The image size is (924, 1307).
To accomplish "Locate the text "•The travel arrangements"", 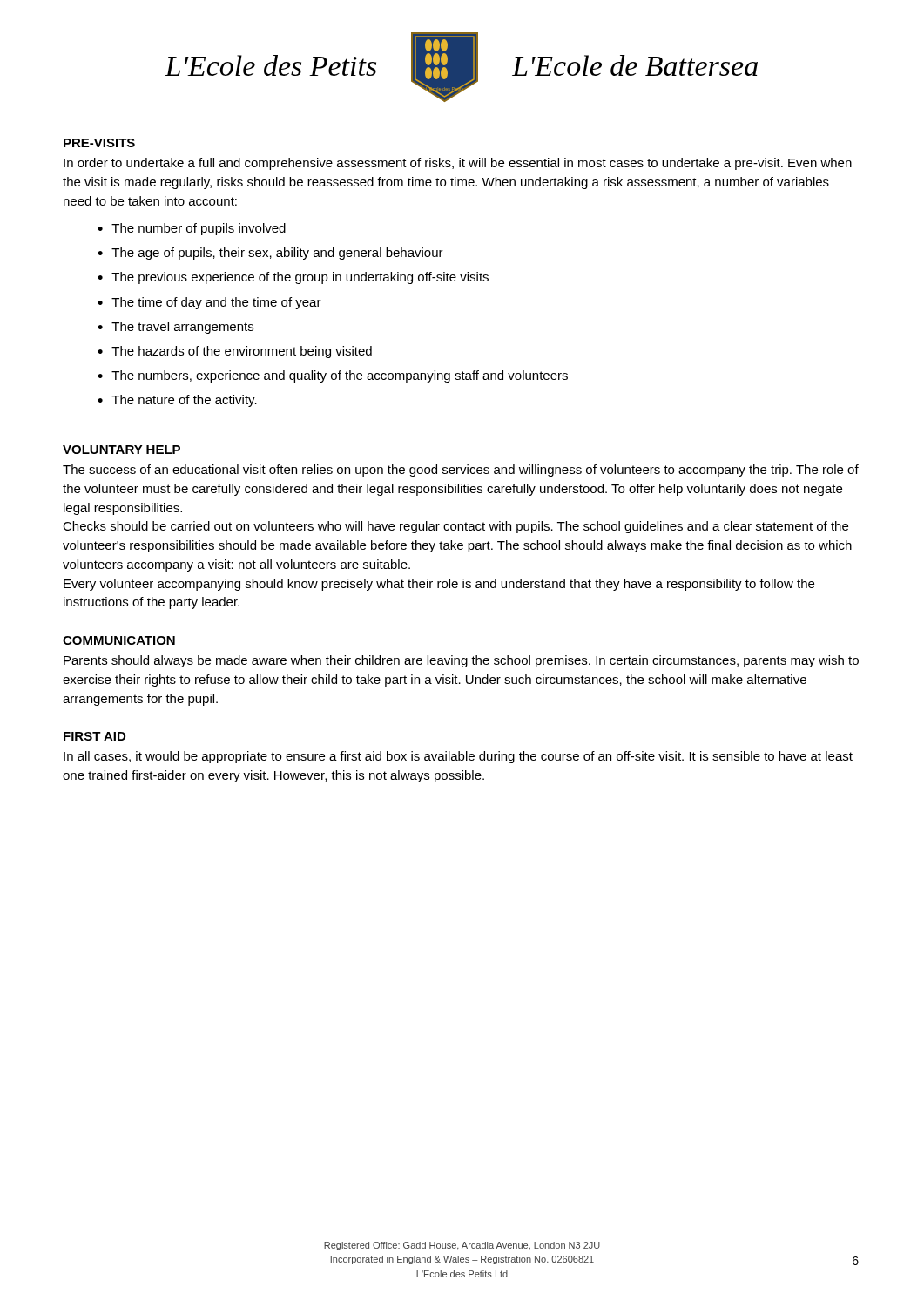I will 176,328.
